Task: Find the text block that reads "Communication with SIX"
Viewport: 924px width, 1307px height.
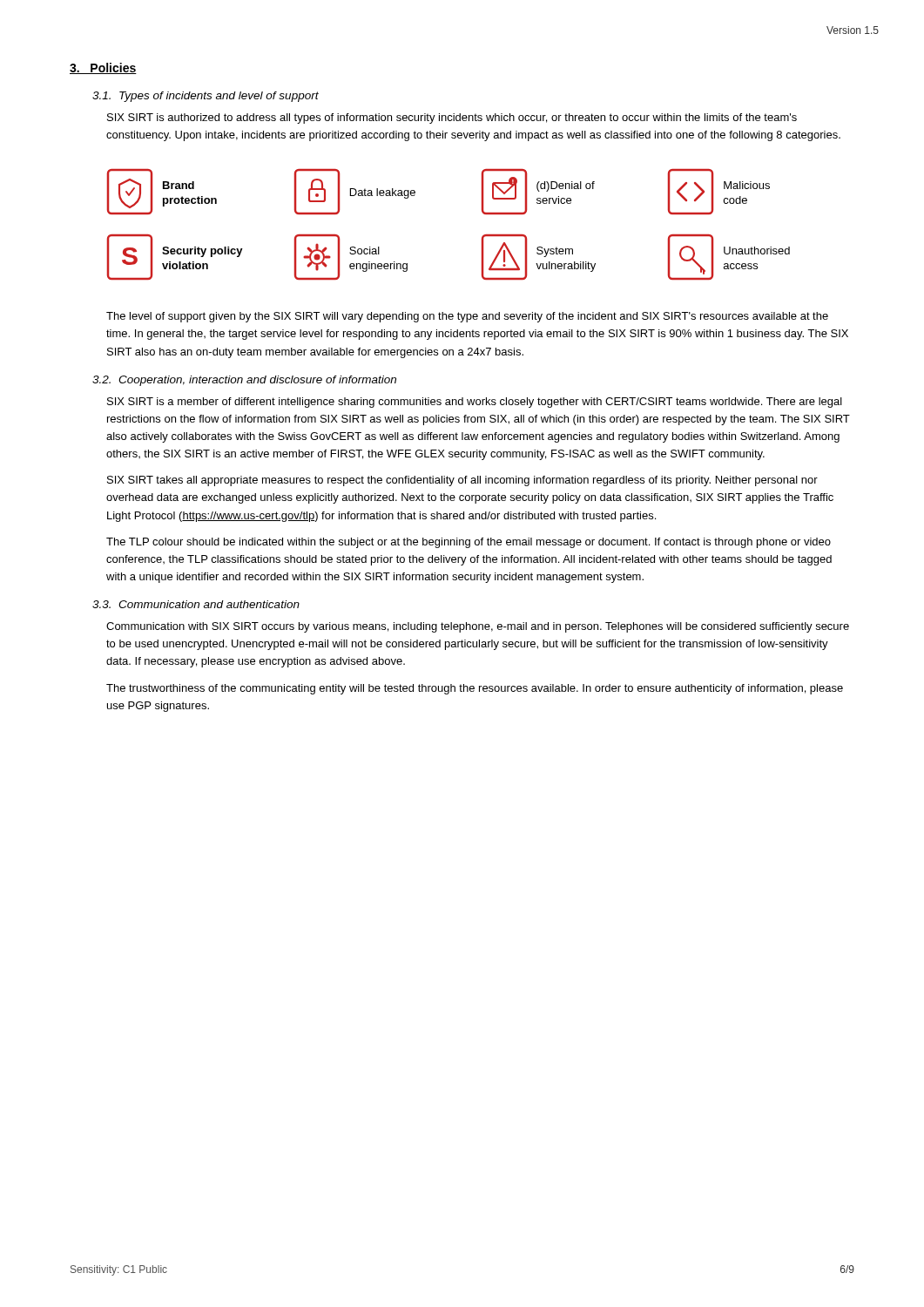Action: click(x=478, y=644)
